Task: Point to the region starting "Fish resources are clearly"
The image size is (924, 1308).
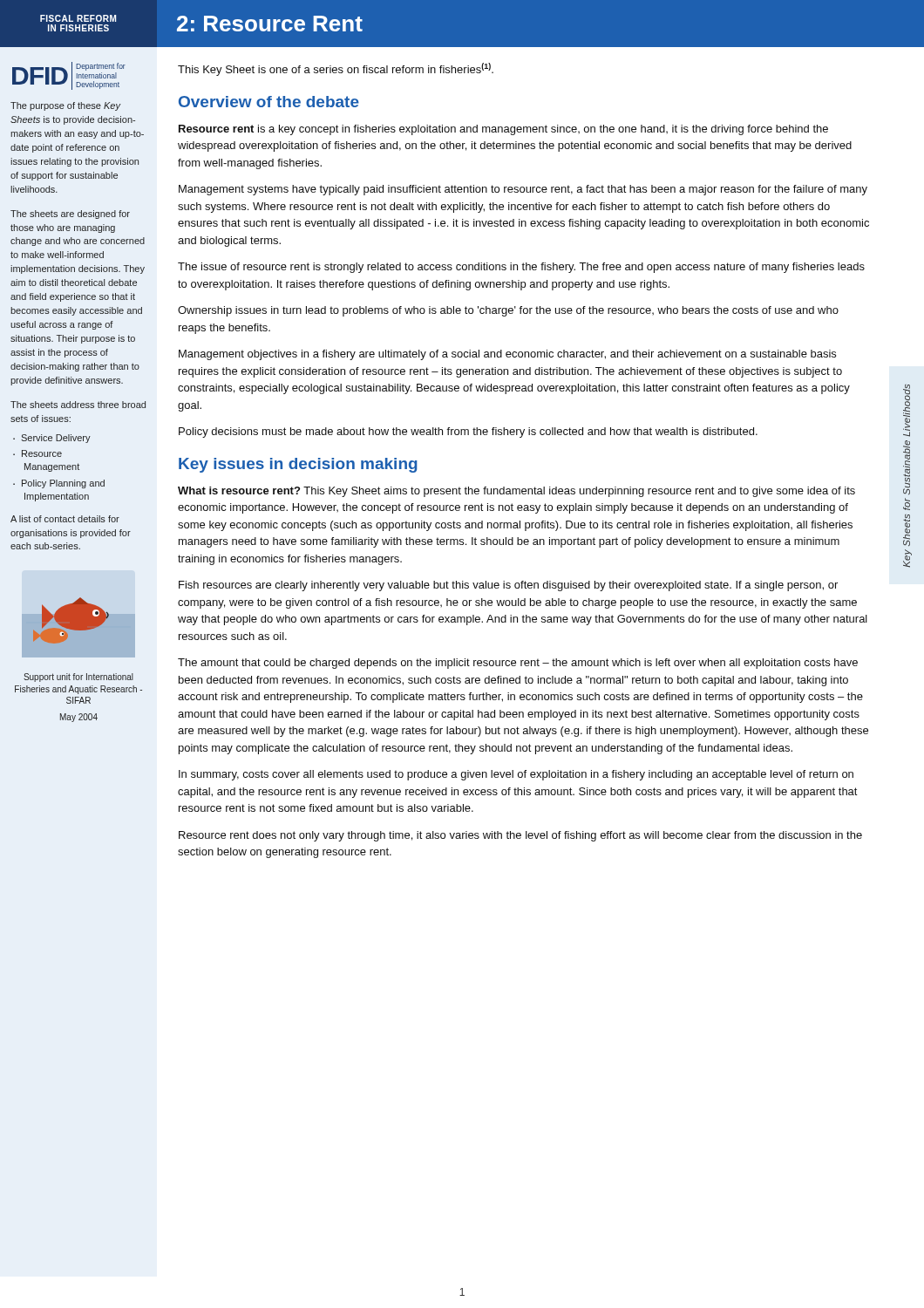Action: [523, 610]
